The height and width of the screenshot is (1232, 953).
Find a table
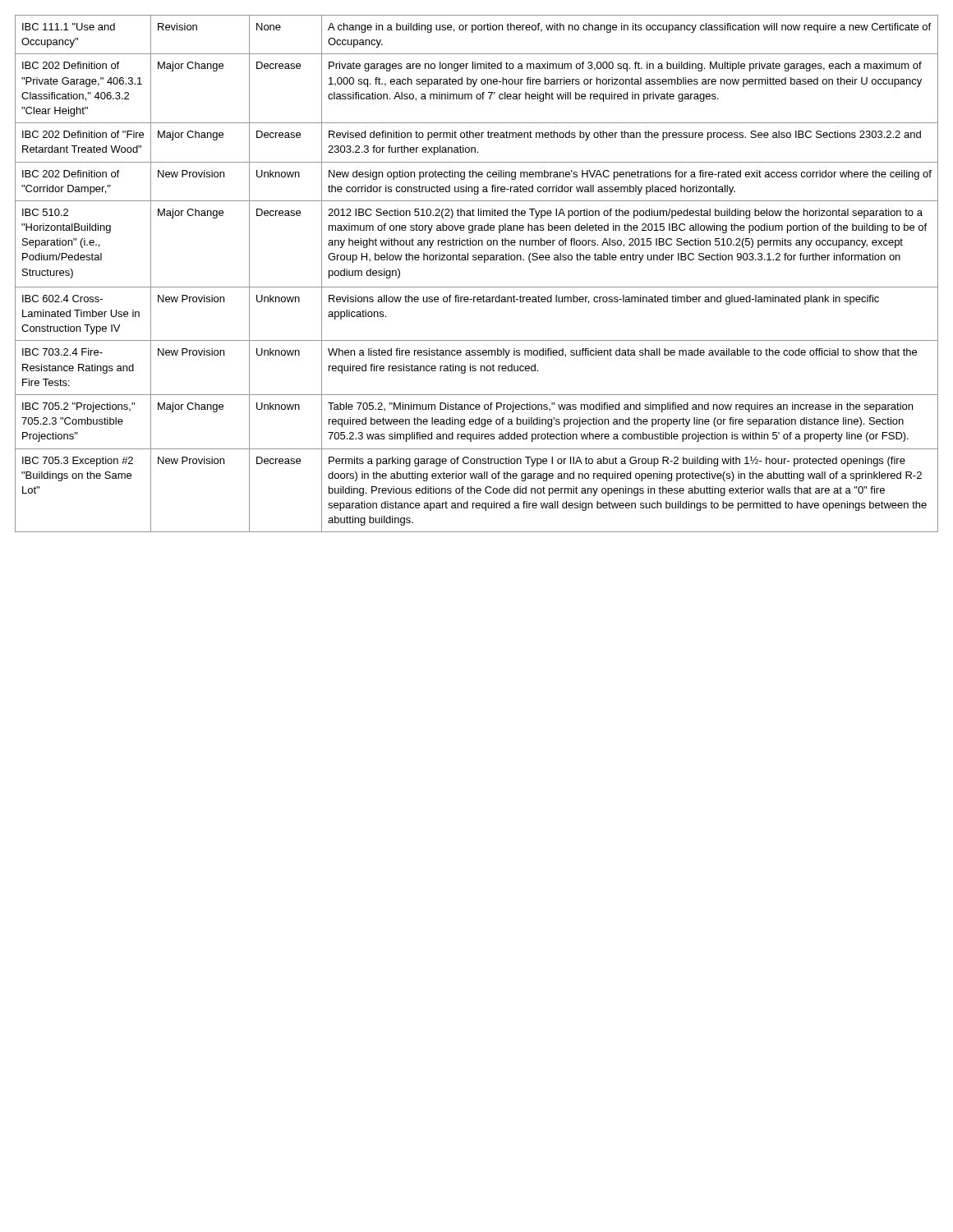476,274
